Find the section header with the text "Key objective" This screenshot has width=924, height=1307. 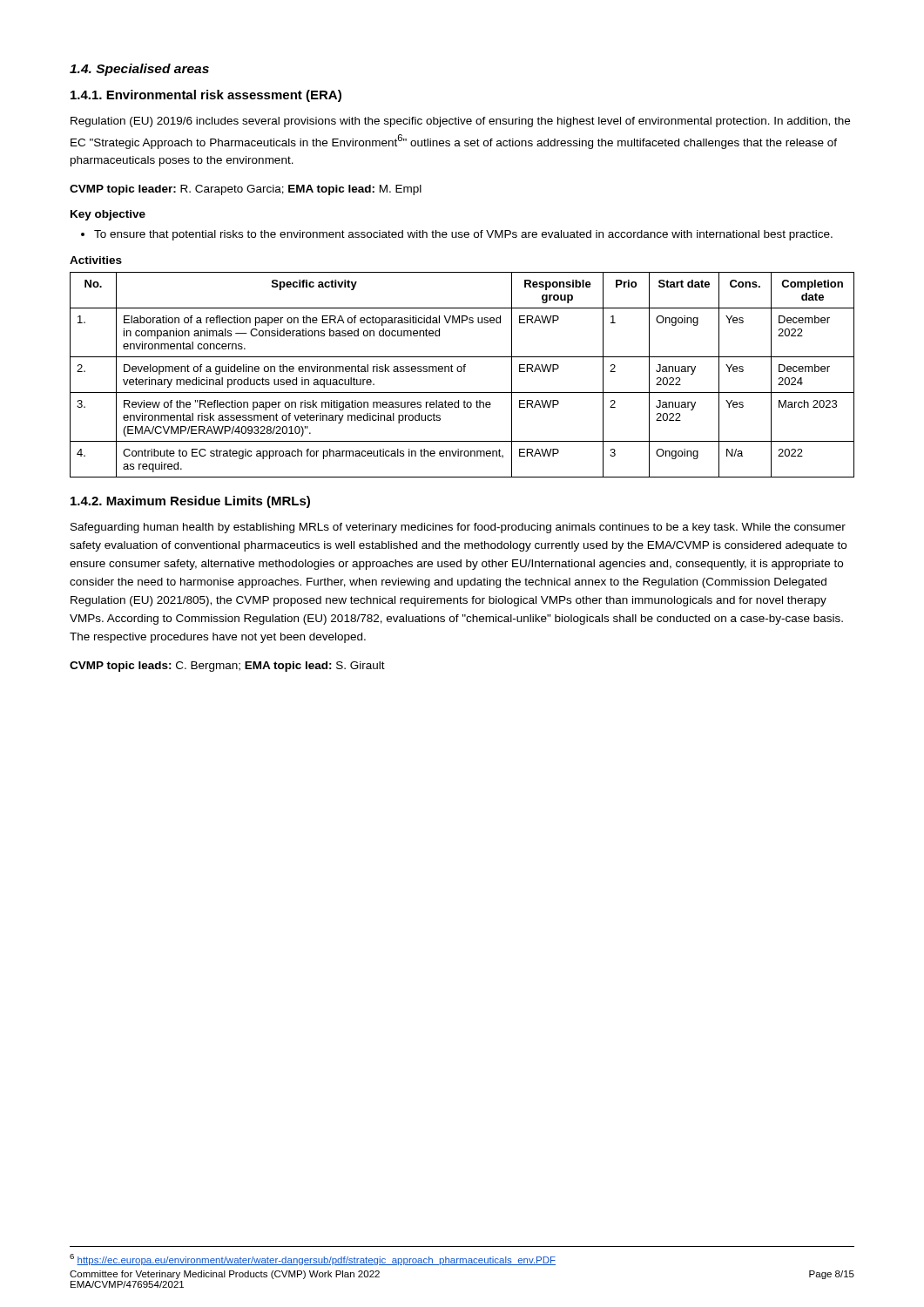pos(108,214)
